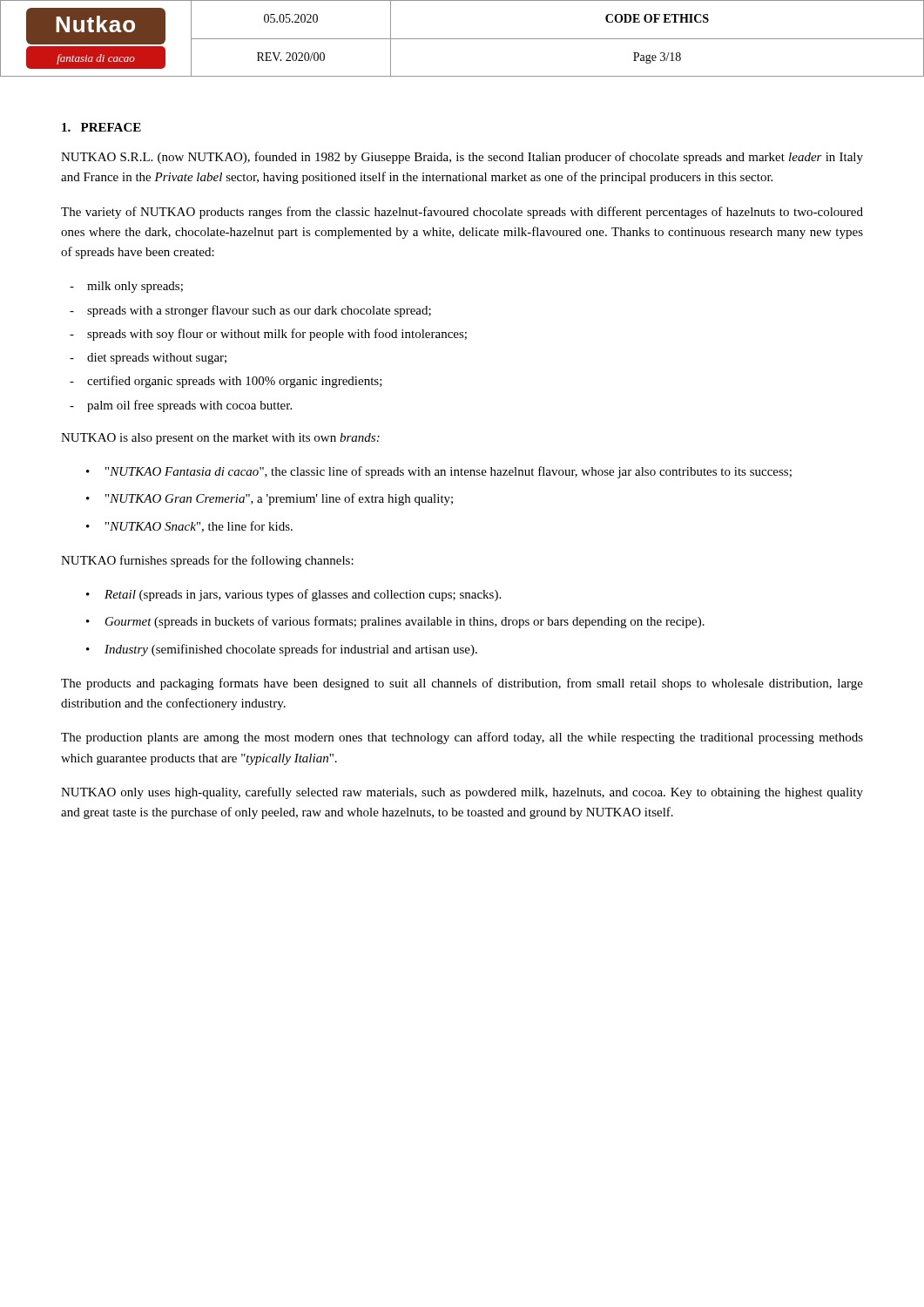Image resolution: width=924 pixels, height=1307 pixels.
Task: Click on the text block with the text "NUTKAO is also present on the"
Action: 221,437
